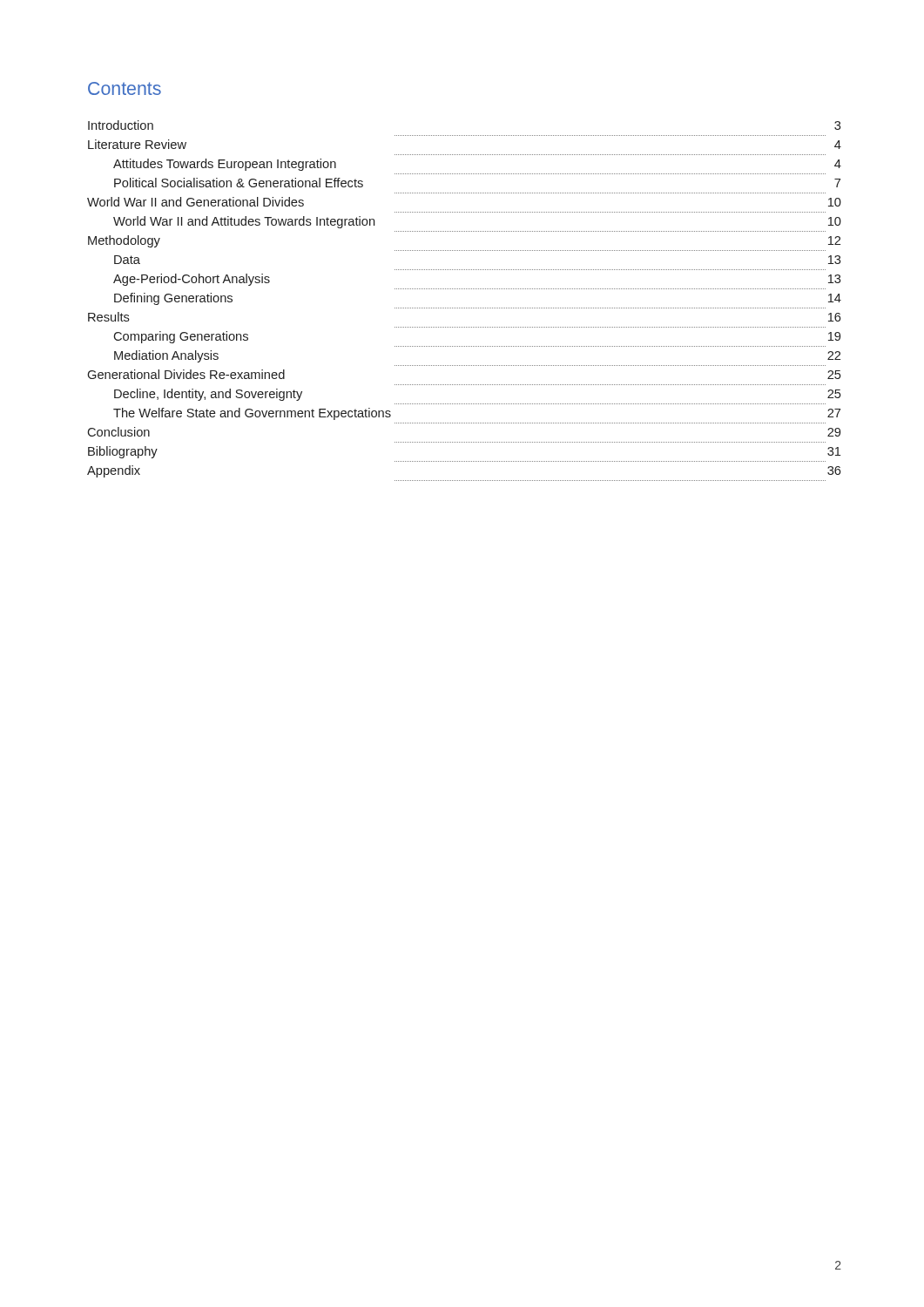Find "Literature Review 4" on this page
Viewport: 924px width, 1307px height.
pos(464,145)
